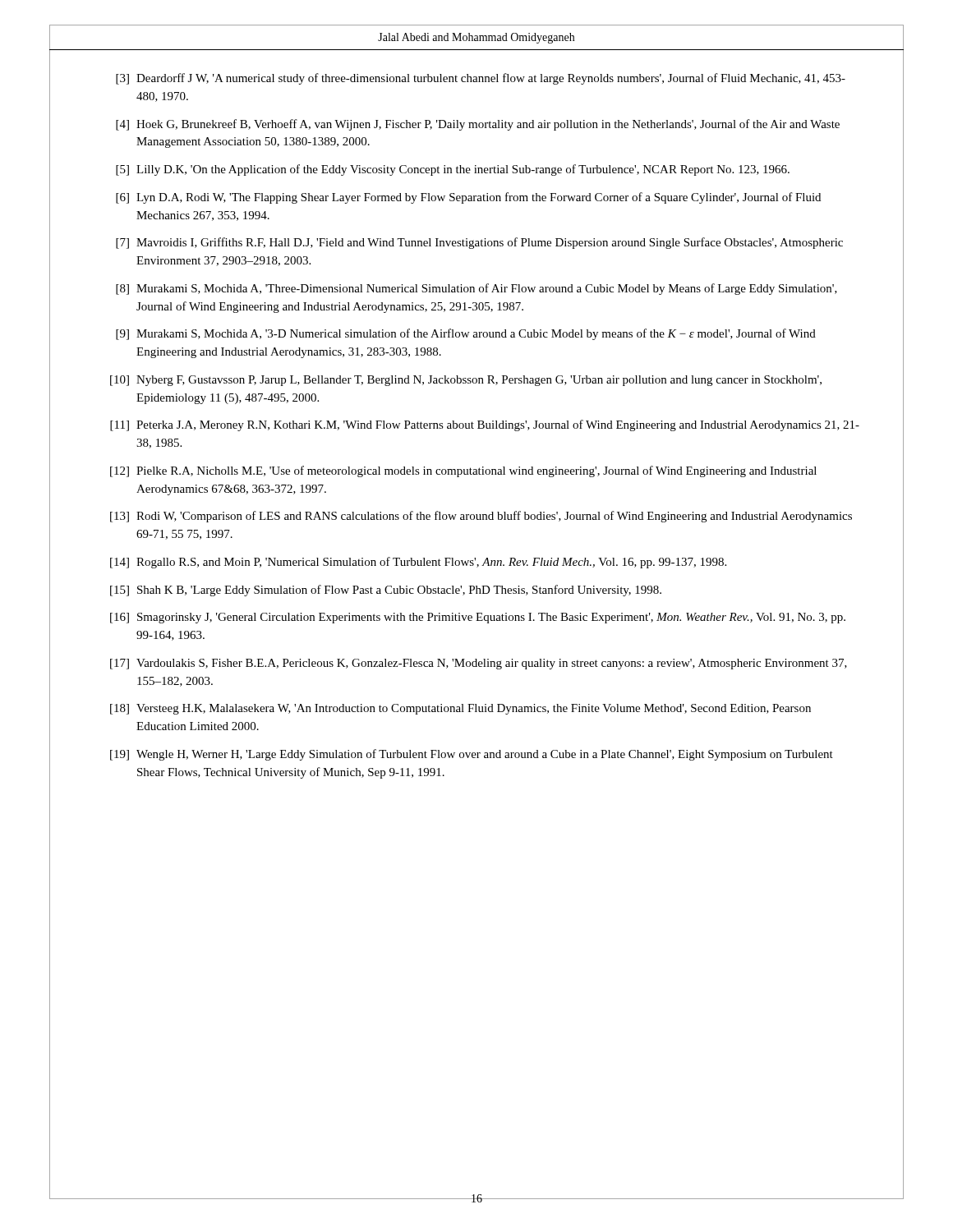Find the block on this page that starts "[3] Deardorff J W, 'A"
The image size is (953, 1232).
[x=476, y=88]
